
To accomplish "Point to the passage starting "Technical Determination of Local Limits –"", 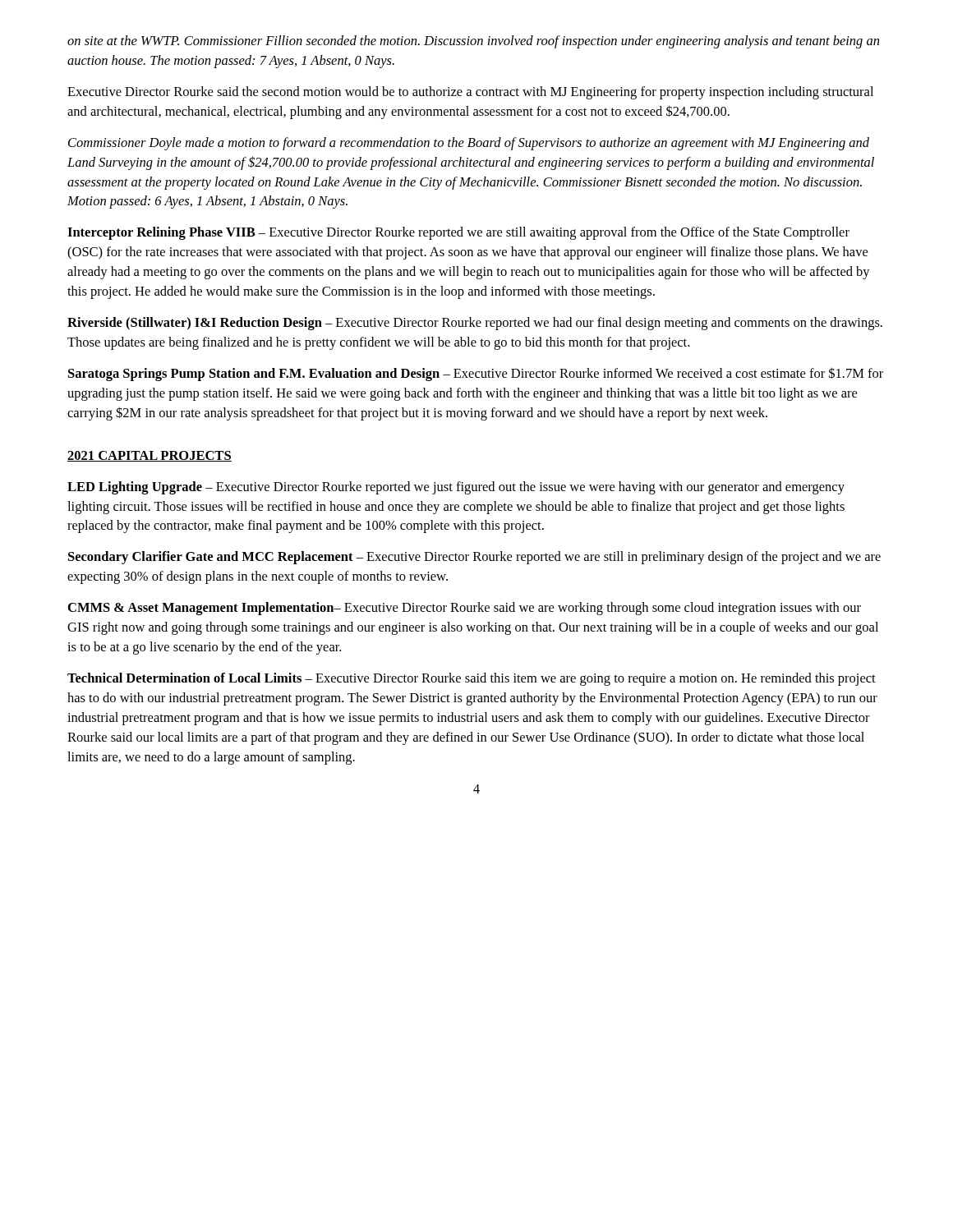I will 476,718.
